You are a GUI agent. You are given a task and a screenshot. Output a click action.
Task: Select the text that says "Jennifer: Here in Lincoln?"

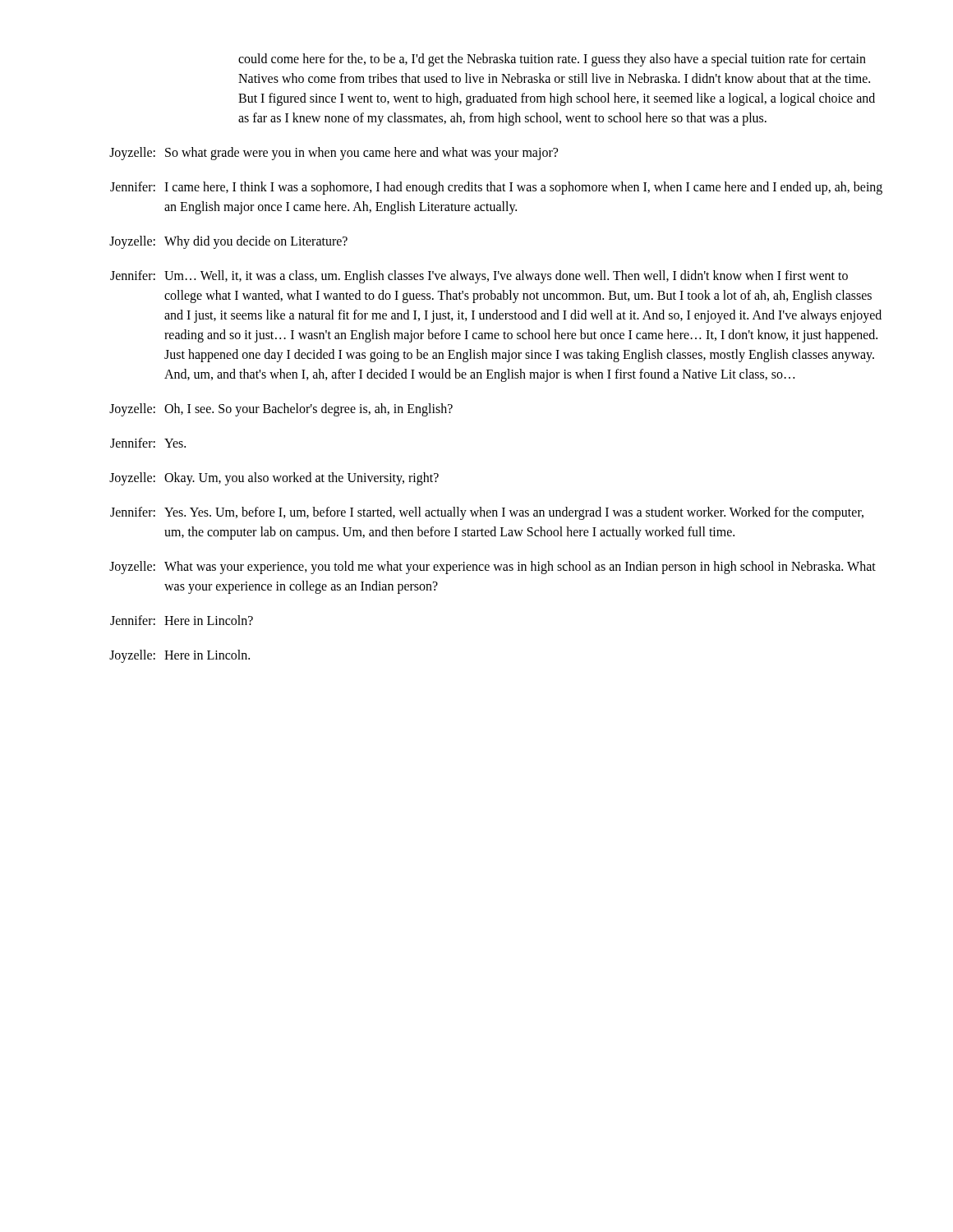pyautogui.click(x=182, y=620)
